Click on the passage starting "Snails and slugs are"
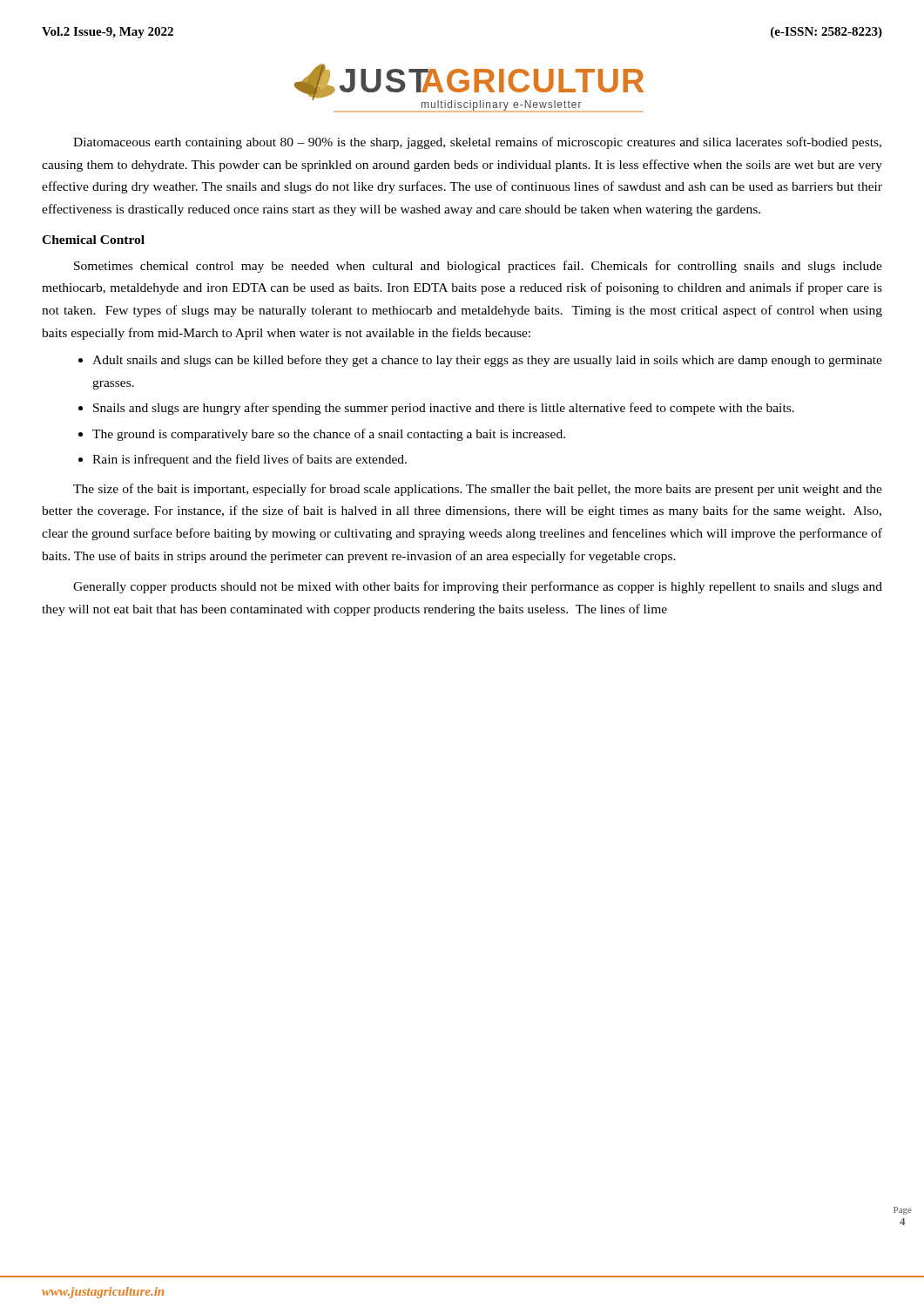Image resolution: width=924 pixels, height=1307 pixels. coord(478,408)
